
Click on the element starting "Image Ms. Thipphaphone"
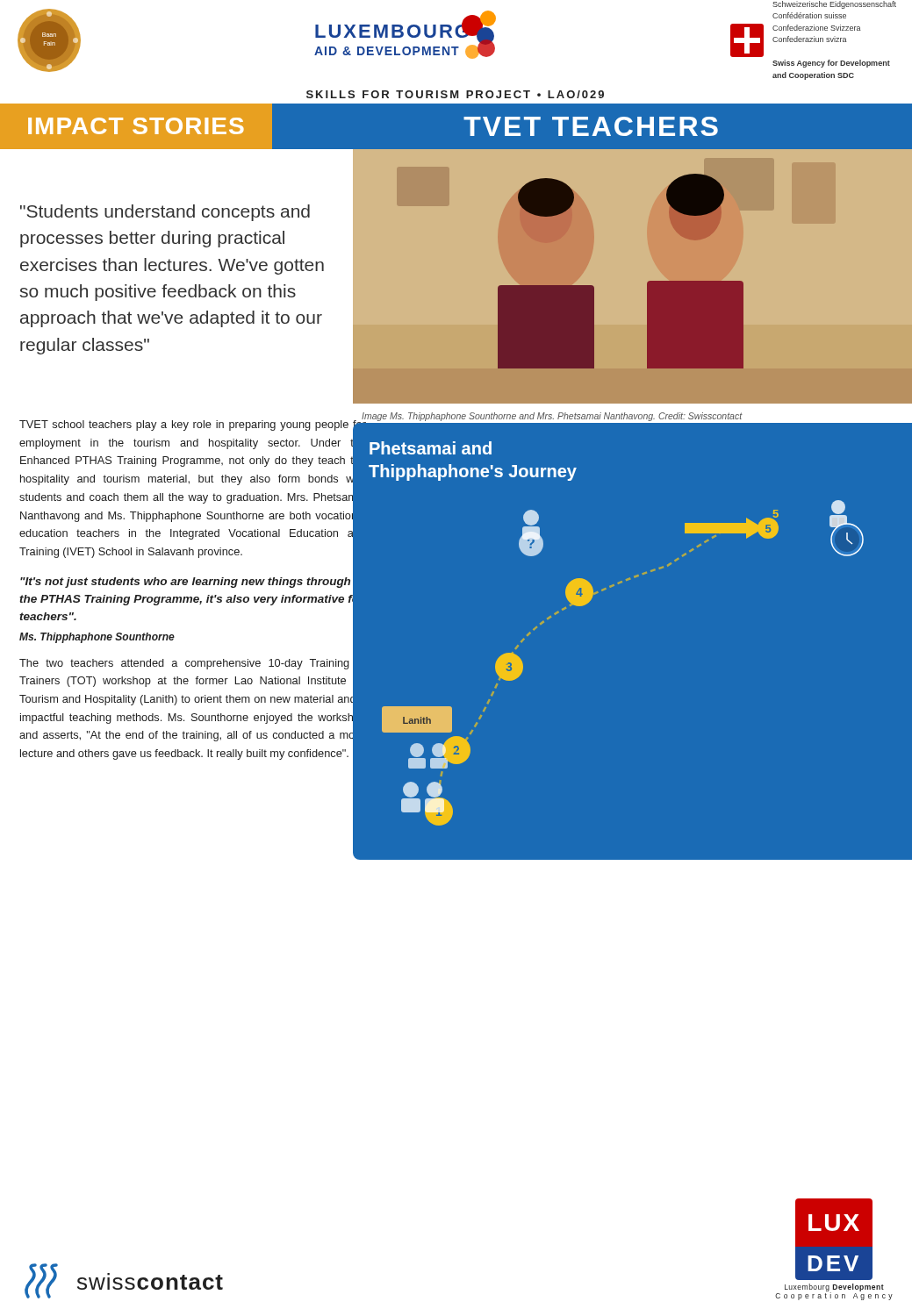pyautogui.click(x=552, y=416)
